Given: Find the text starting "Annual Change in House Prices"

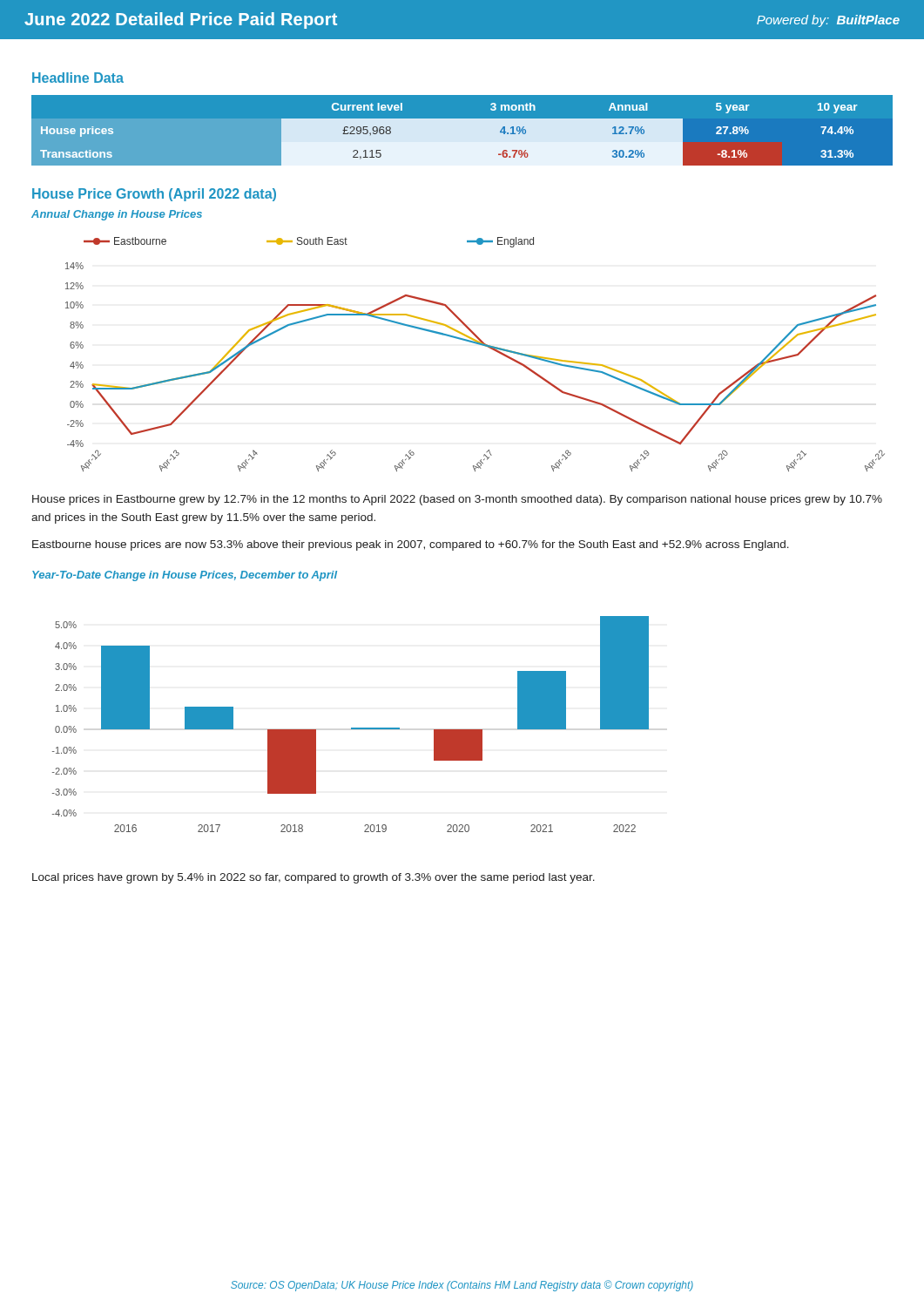Looking at the screenshot, I should [117, 214].
